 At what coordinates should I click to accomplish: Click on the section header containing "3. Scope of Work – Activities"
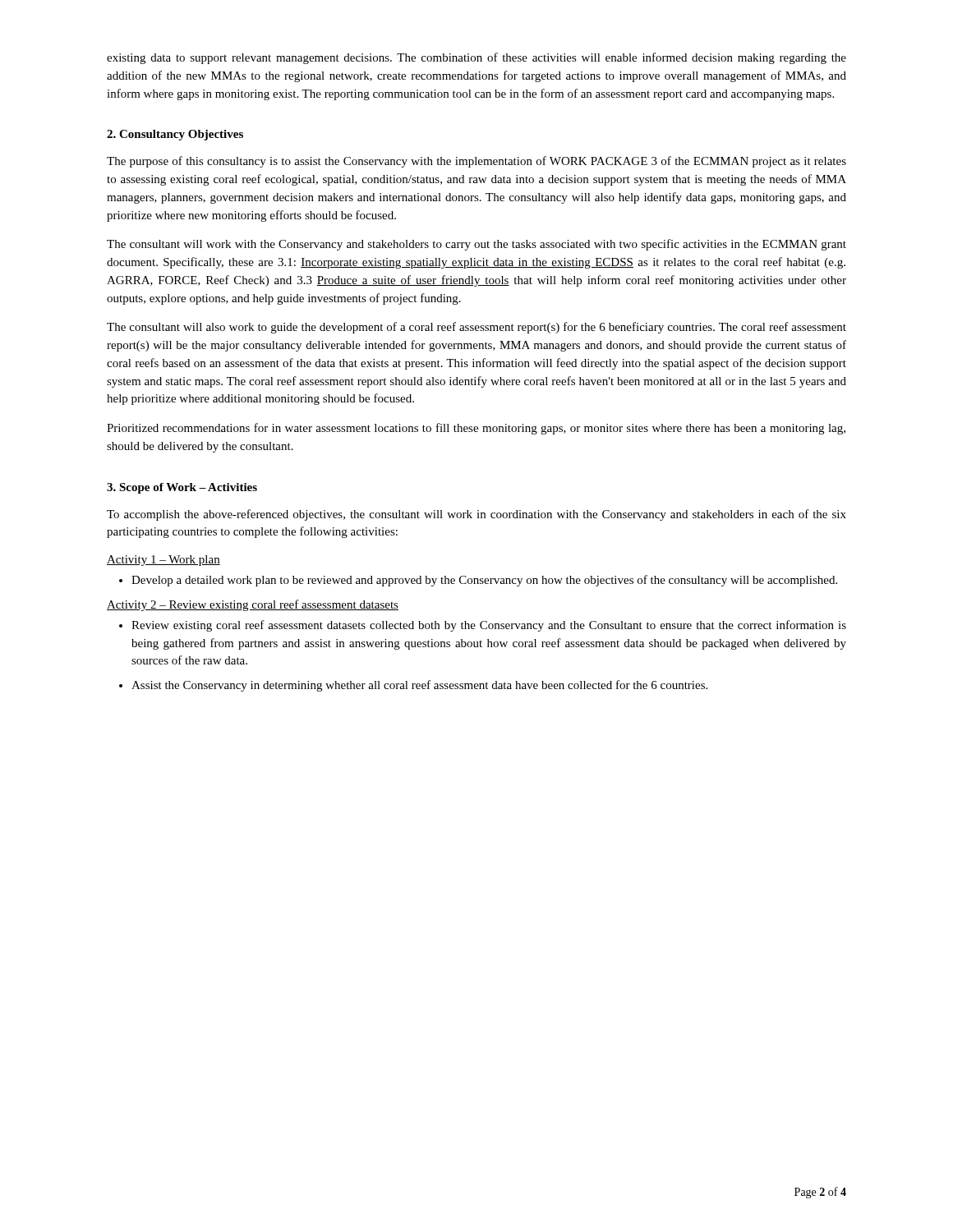[x=182, y=487]
